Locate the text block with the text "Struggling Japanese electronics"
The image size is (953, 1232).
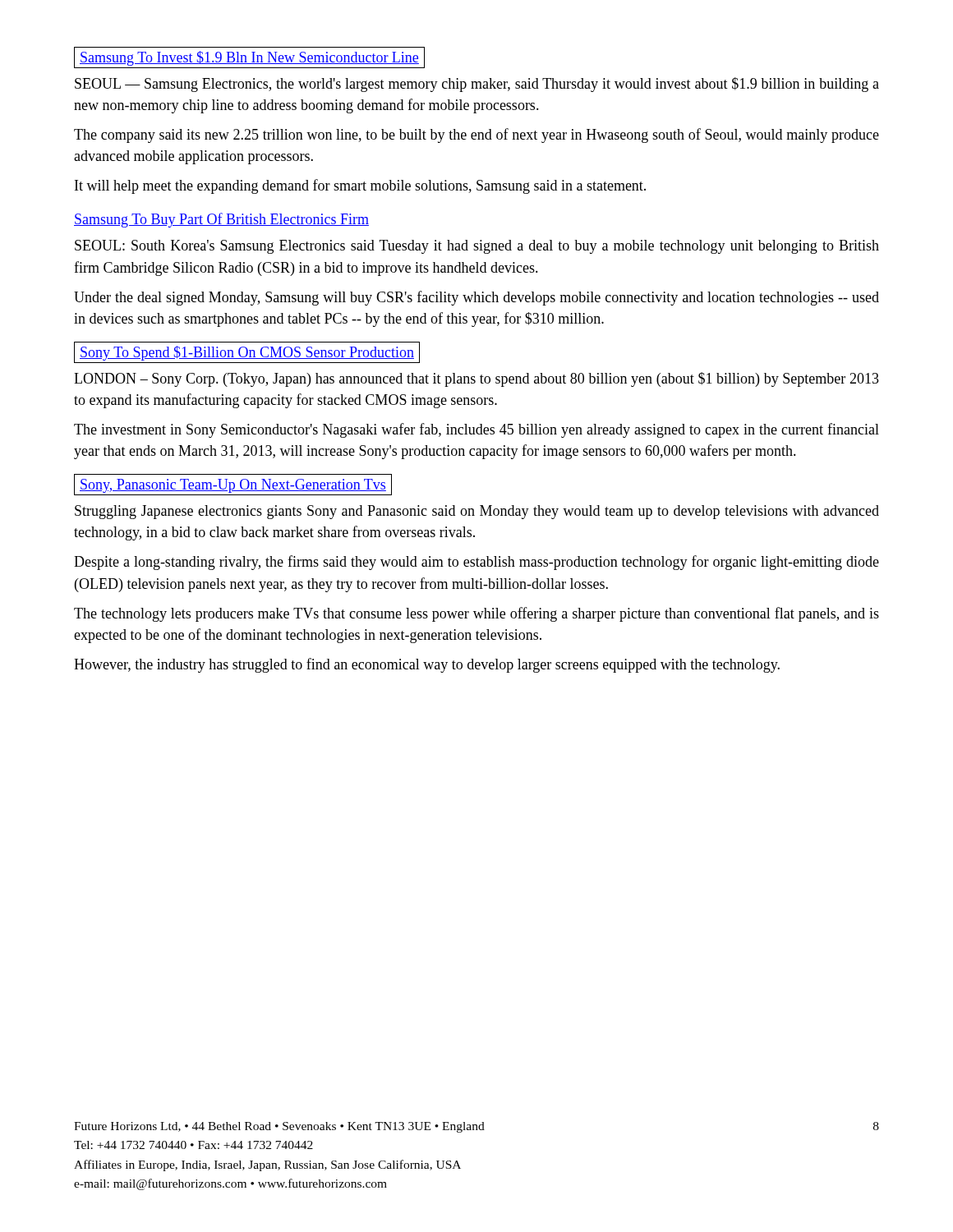point(476,522)
